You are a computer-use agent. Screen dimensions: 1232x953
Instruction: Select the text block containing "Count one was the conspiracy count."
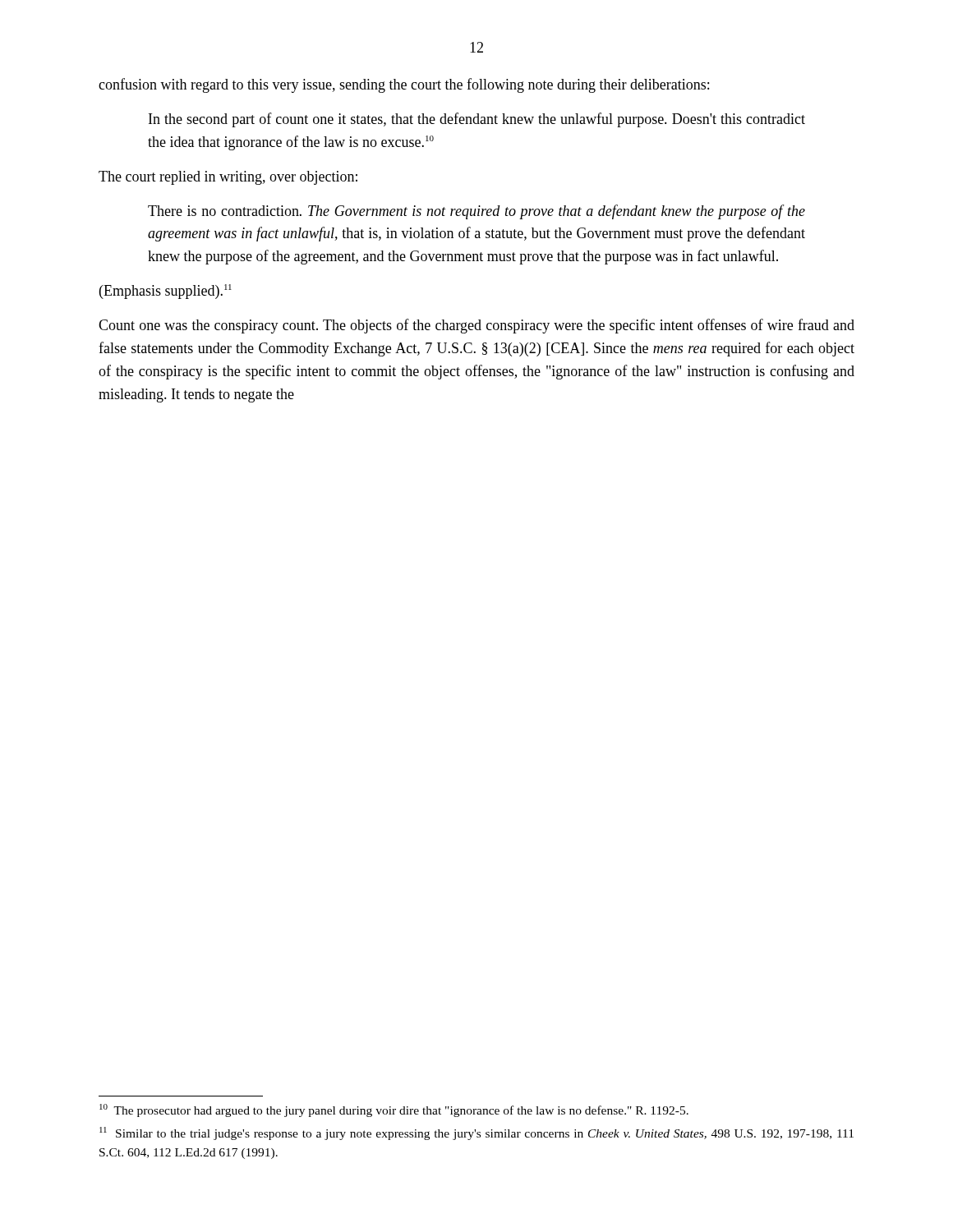click(476, 360)
